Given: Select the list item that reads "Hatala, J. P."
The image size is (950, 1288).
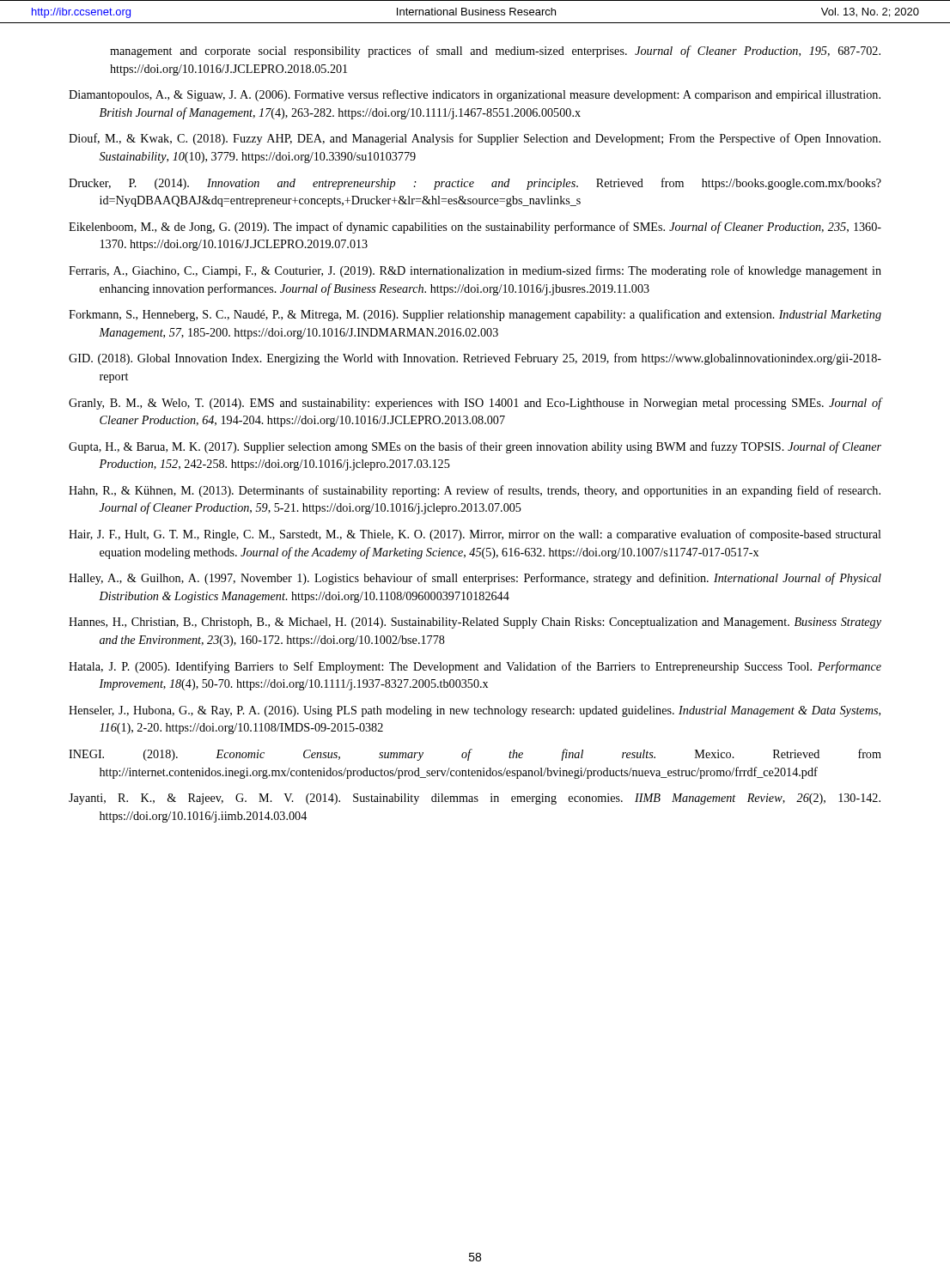Looking at the screenshot, I should pos(475,675).
